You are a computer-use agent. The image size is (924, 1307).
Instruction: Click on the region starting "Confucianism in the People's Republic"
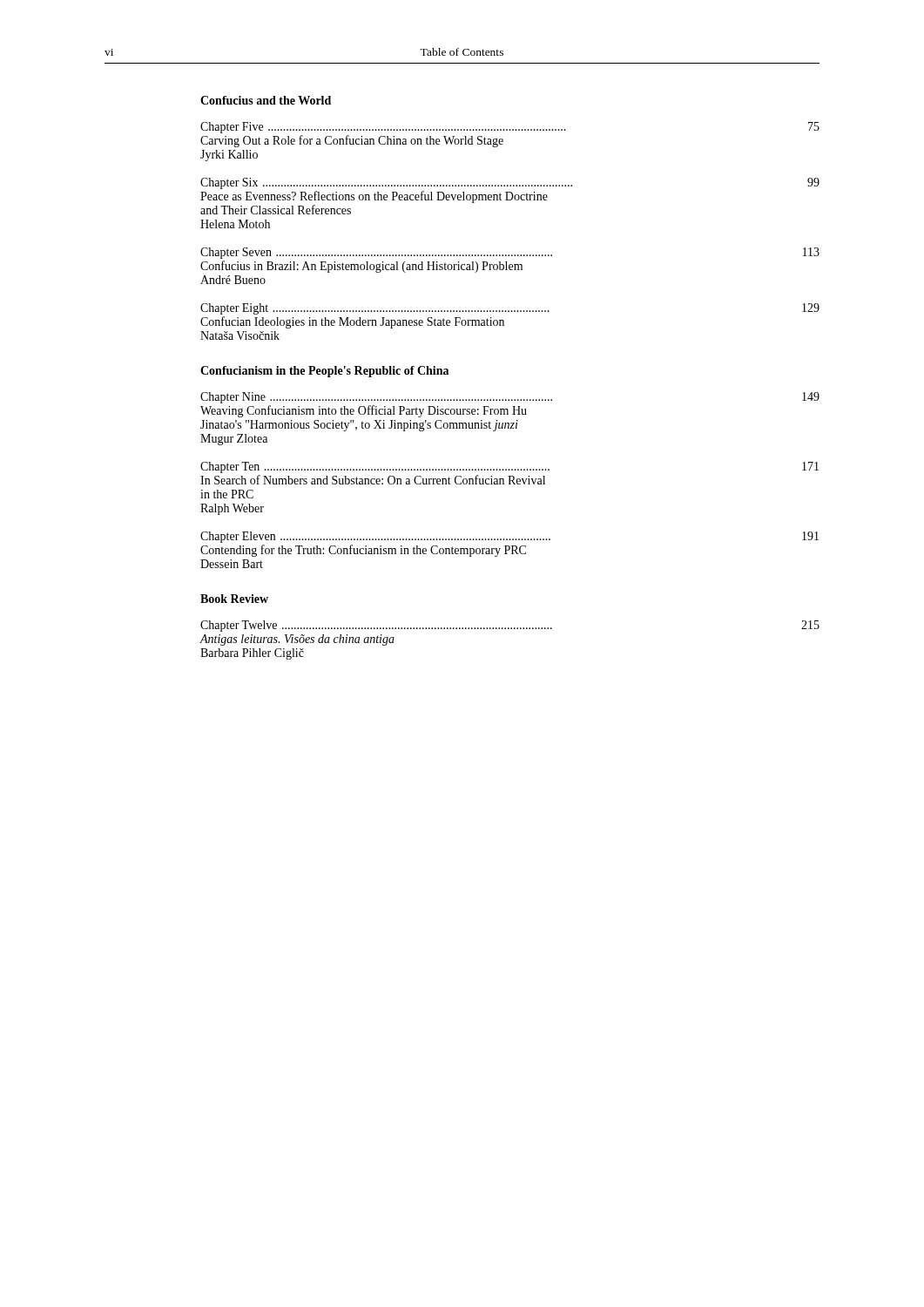[325, 371]
